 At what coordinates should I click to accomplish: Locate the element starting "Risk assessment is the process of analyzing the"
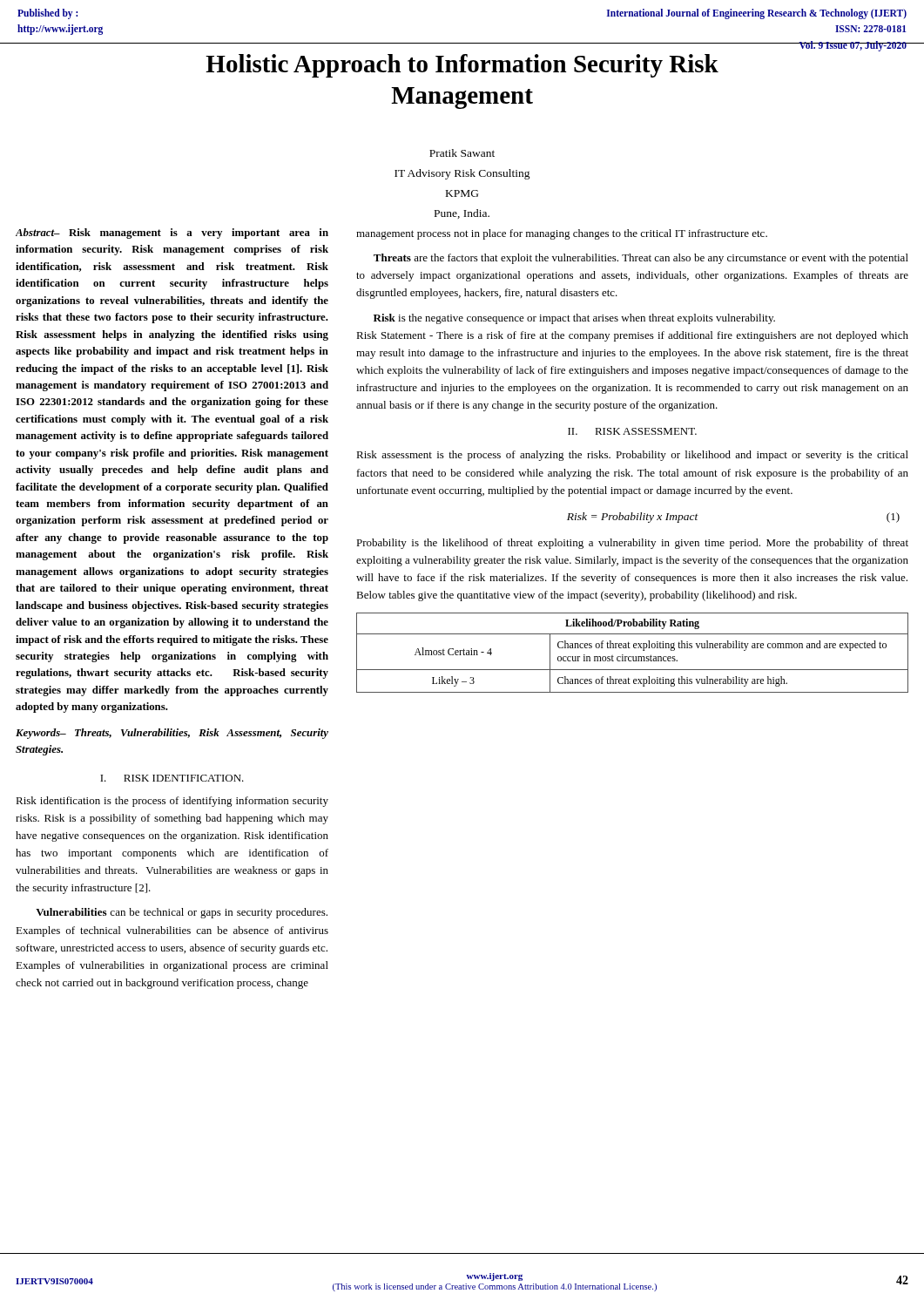point(632,472)
